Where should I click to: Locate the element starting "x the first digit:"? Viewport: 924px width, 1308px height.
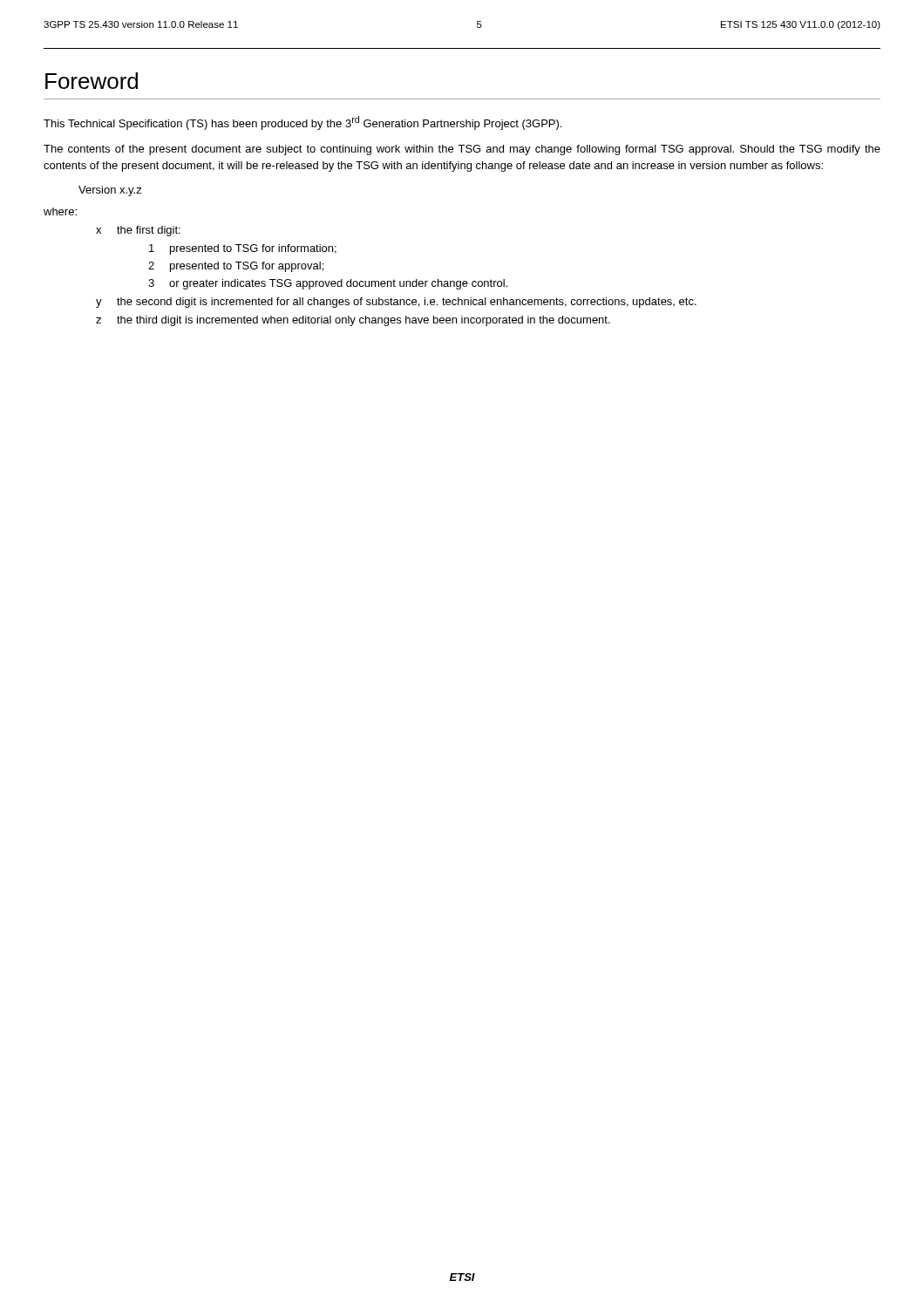(x=138, y=231)
